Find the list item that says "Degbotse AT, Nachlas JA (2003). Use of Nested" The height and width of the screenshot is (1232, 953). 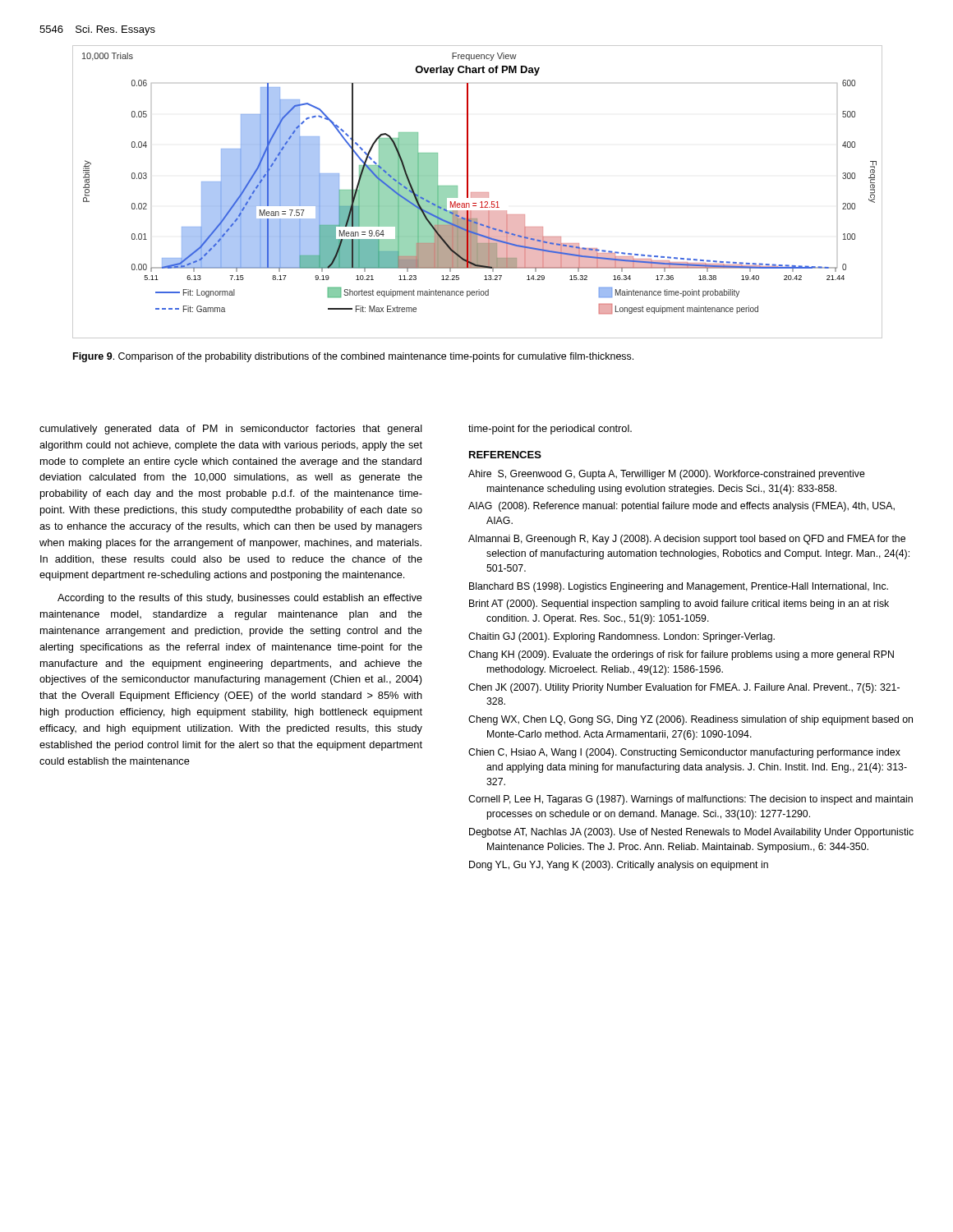coord(691,839)
